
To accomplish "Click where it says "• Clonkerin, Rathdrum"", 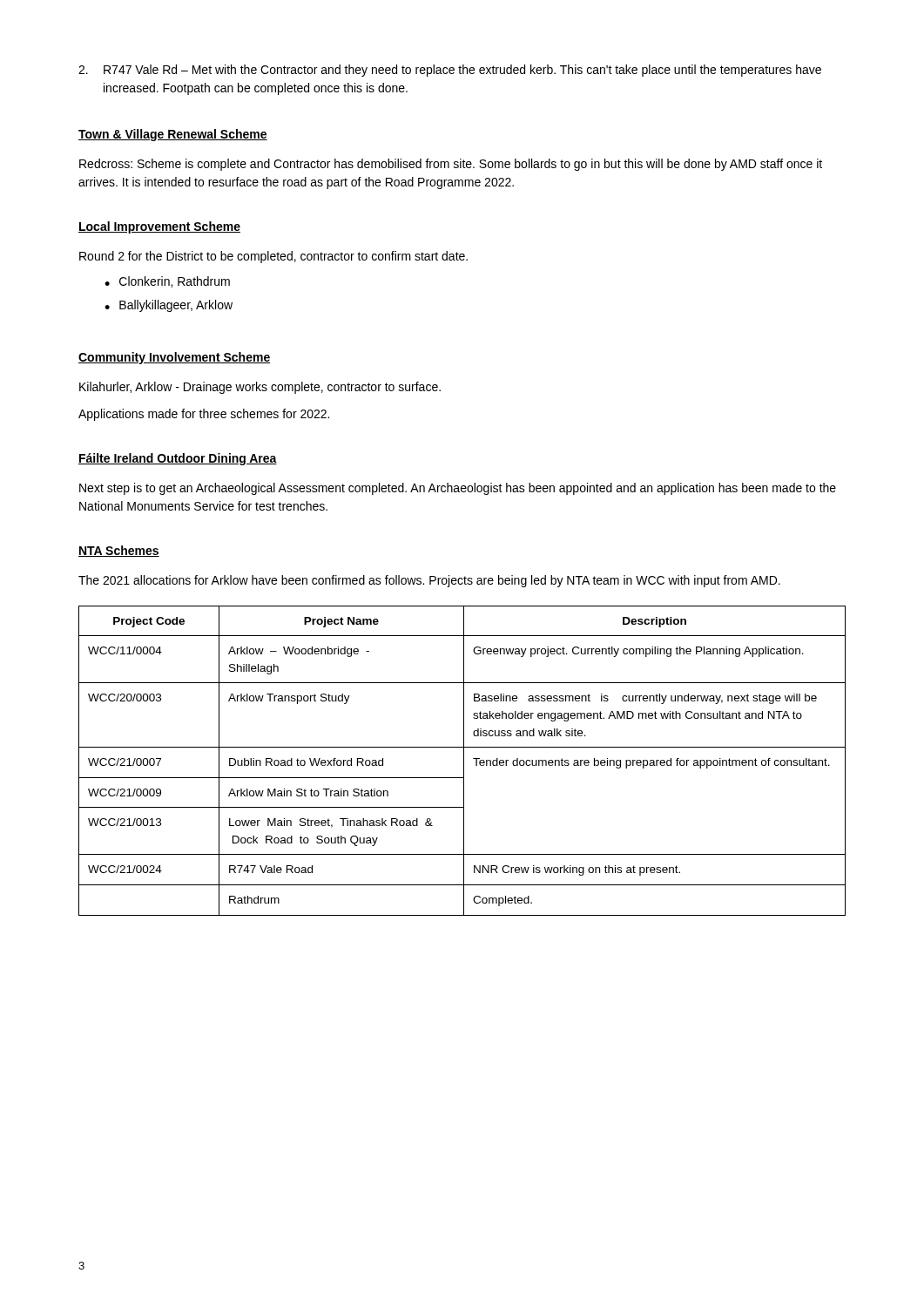I will point(168,285).
